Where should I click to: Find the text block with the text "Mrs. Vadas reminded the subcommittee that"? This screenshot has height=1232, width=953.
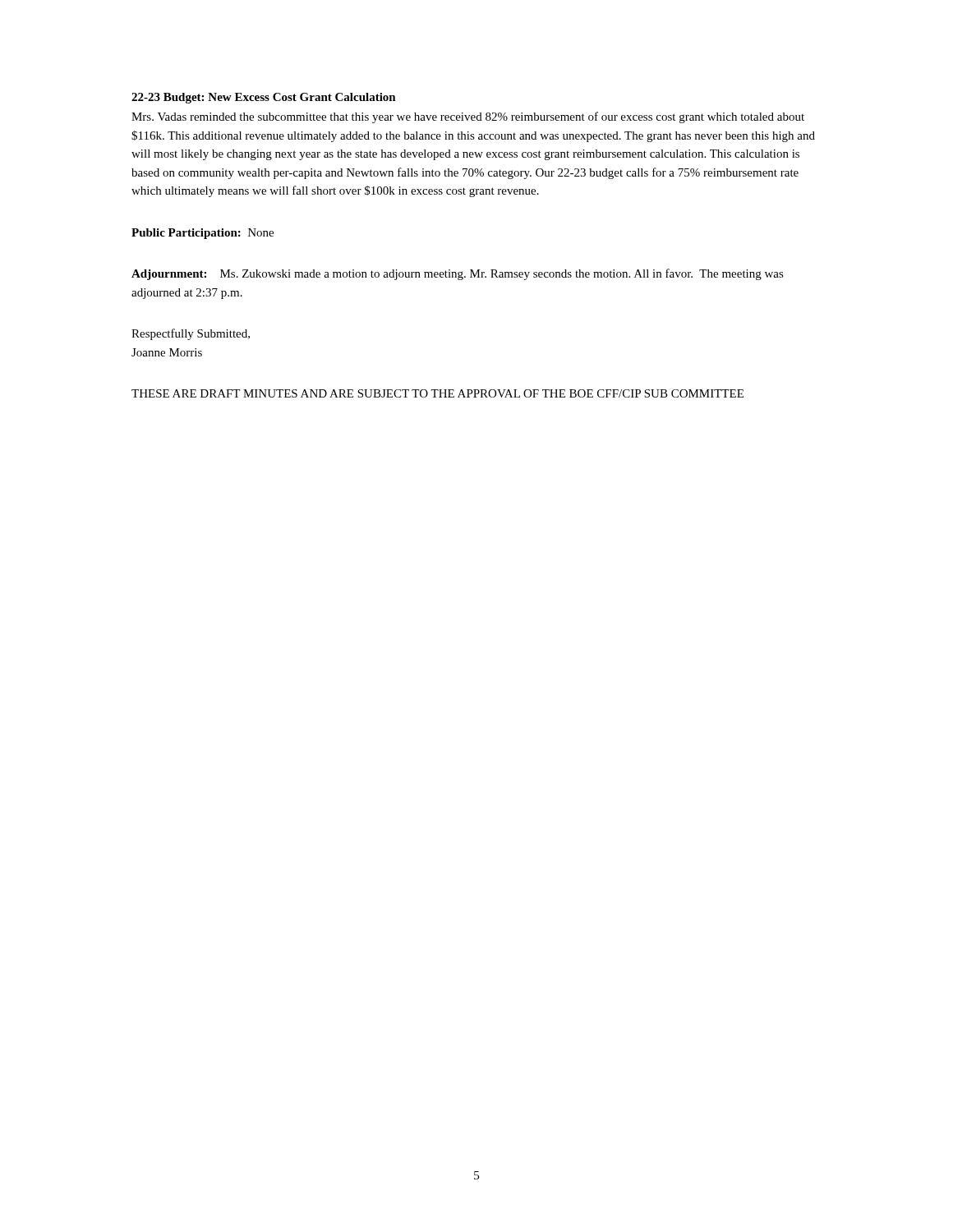473,154
